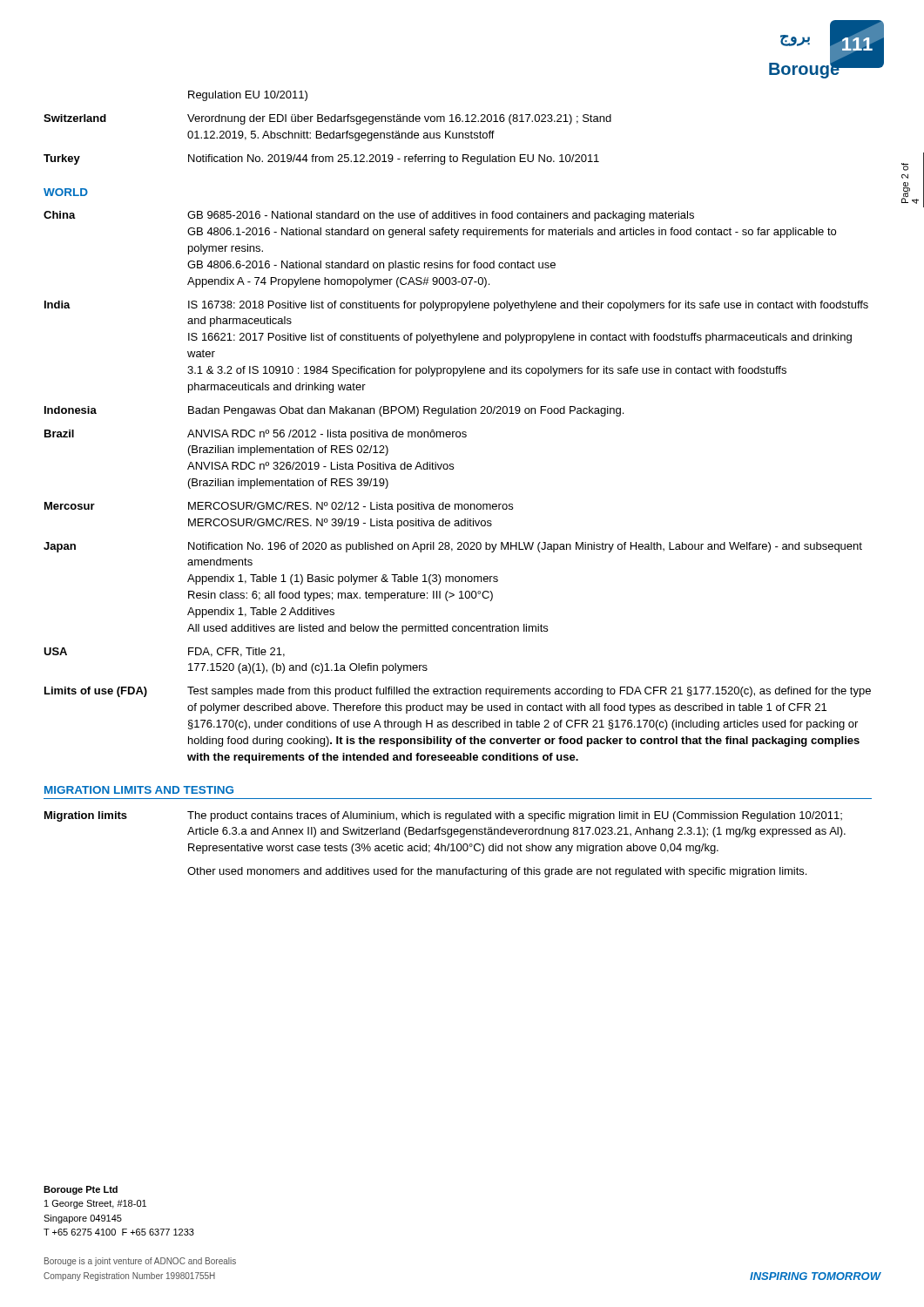924x1307 pixels.
Task: Find the block starting "Japan Notification No. 196 of 2020"
Action: click(458, 587)
